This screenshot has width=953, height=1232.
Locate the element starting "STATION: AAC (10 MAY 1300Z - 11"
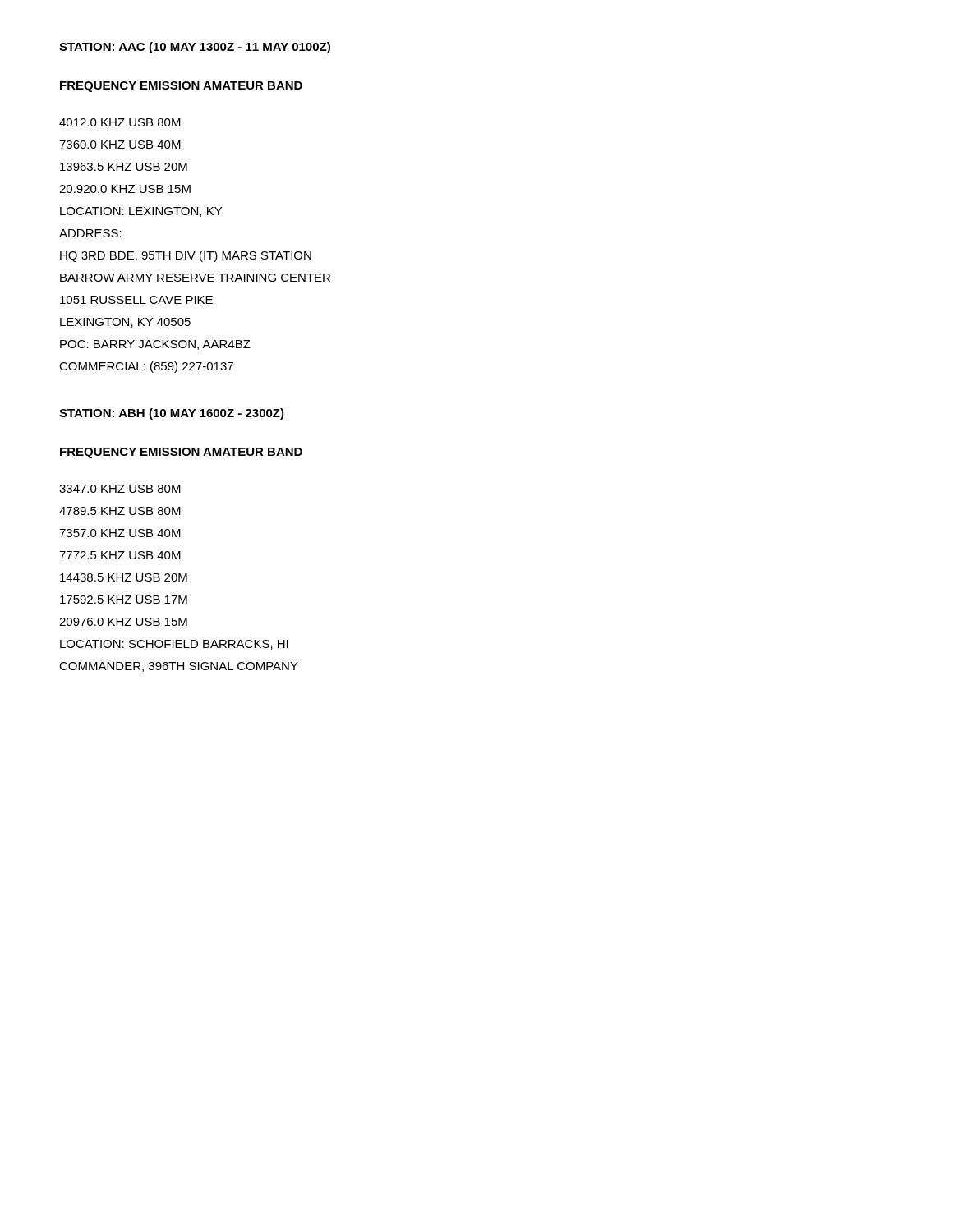click(x=195, y=46)
